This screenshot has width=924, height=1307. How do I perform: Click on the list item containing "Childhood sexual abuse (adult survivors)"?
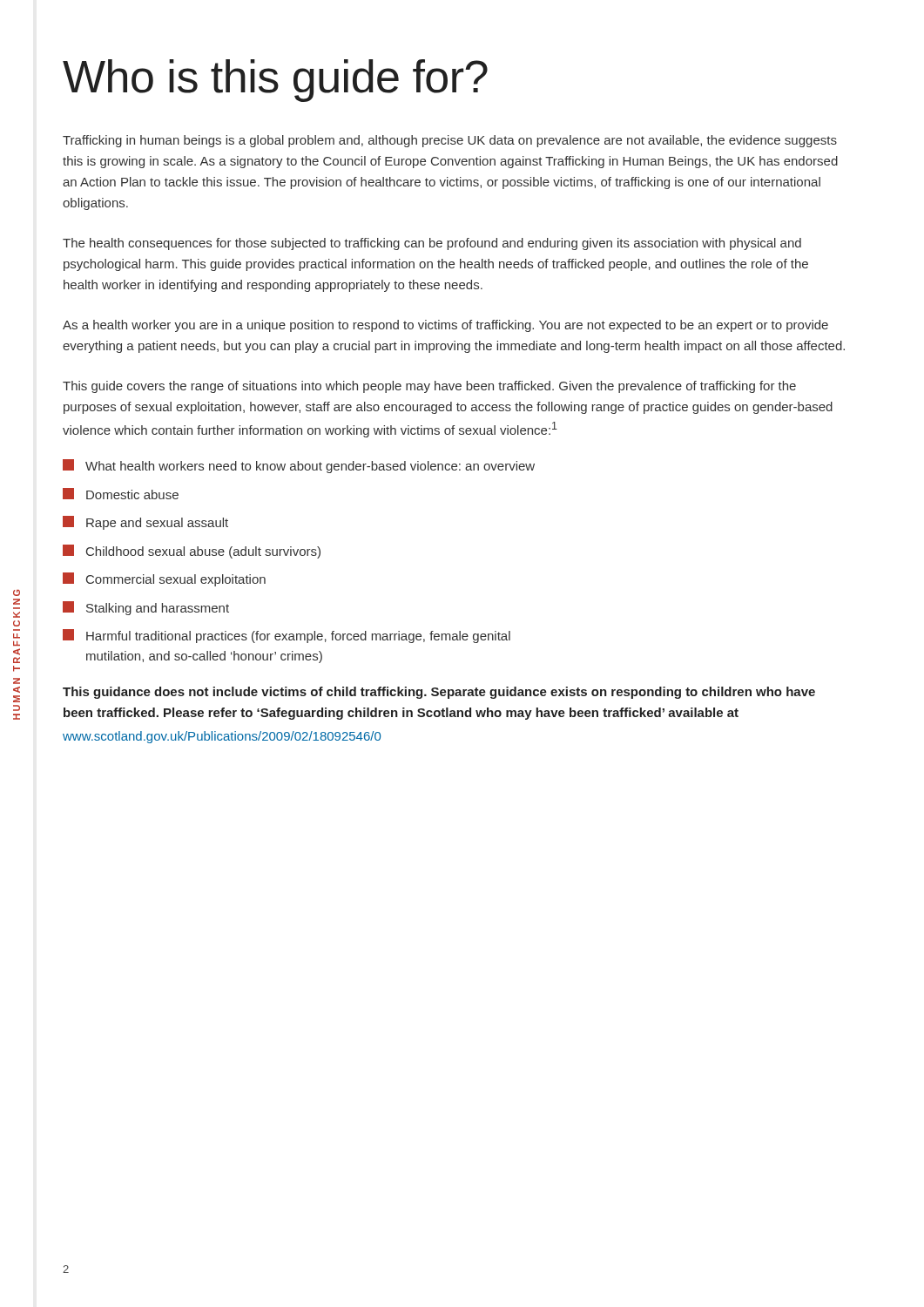click(x=192, y=552)
